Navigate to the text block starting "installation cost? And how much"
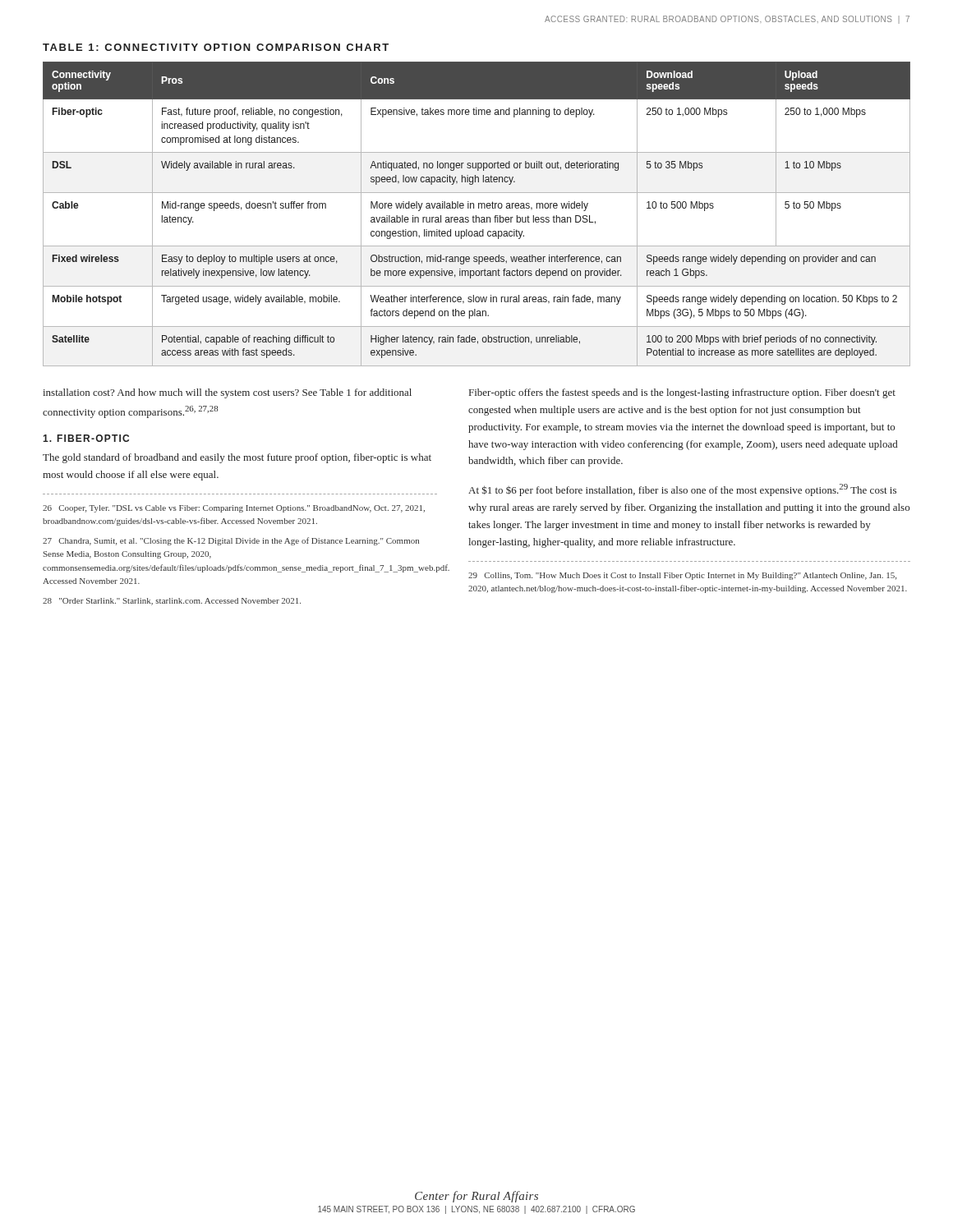 pyautogui.click(x=227, y=402)
